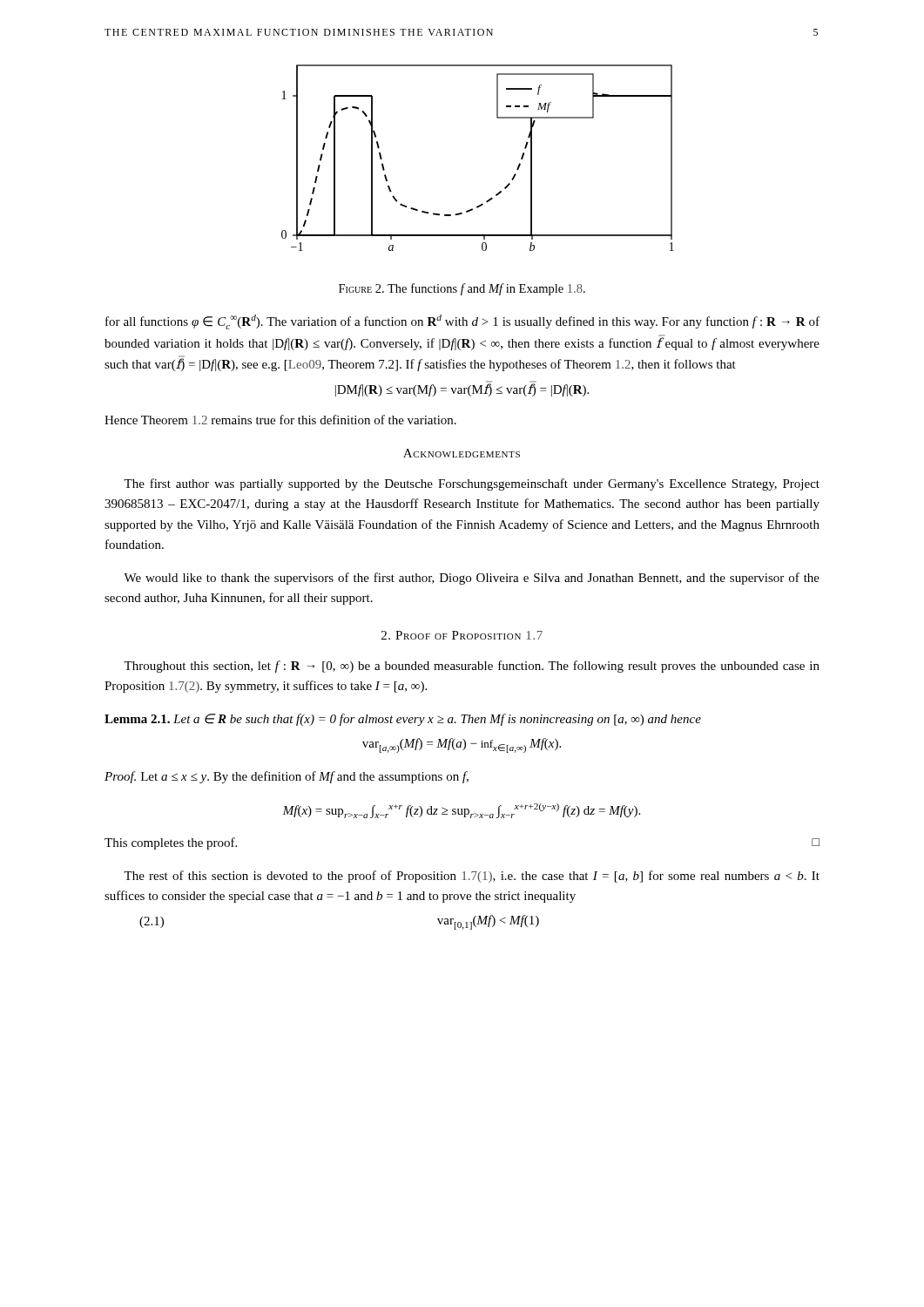Click the passage that begins "Lemma 2.1. Let"
Viewport: 924px width, 1307px height.
[462, 720]
